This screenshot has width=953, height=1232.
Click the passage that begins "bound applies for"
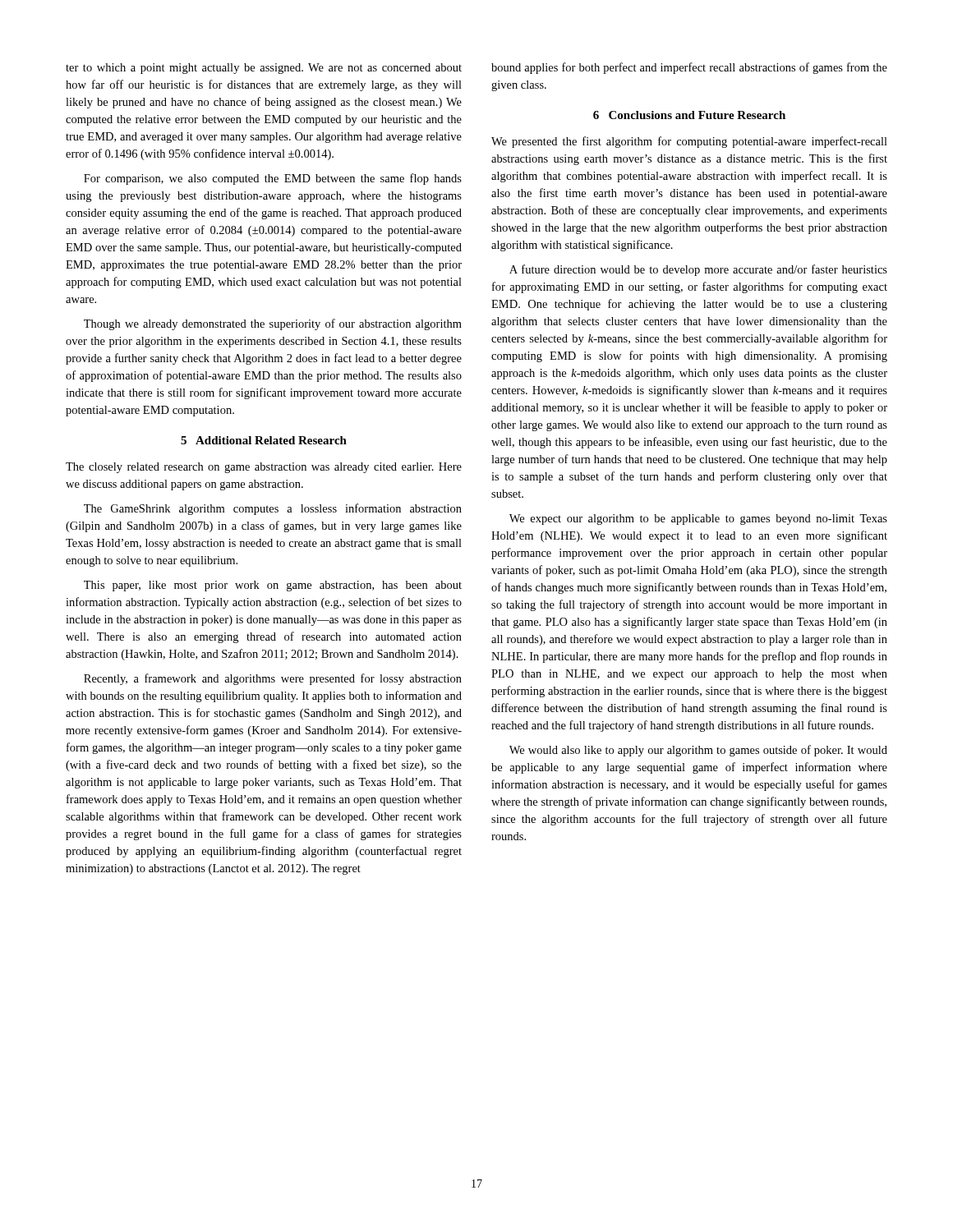pyautogui.click(x=689, y=76)
